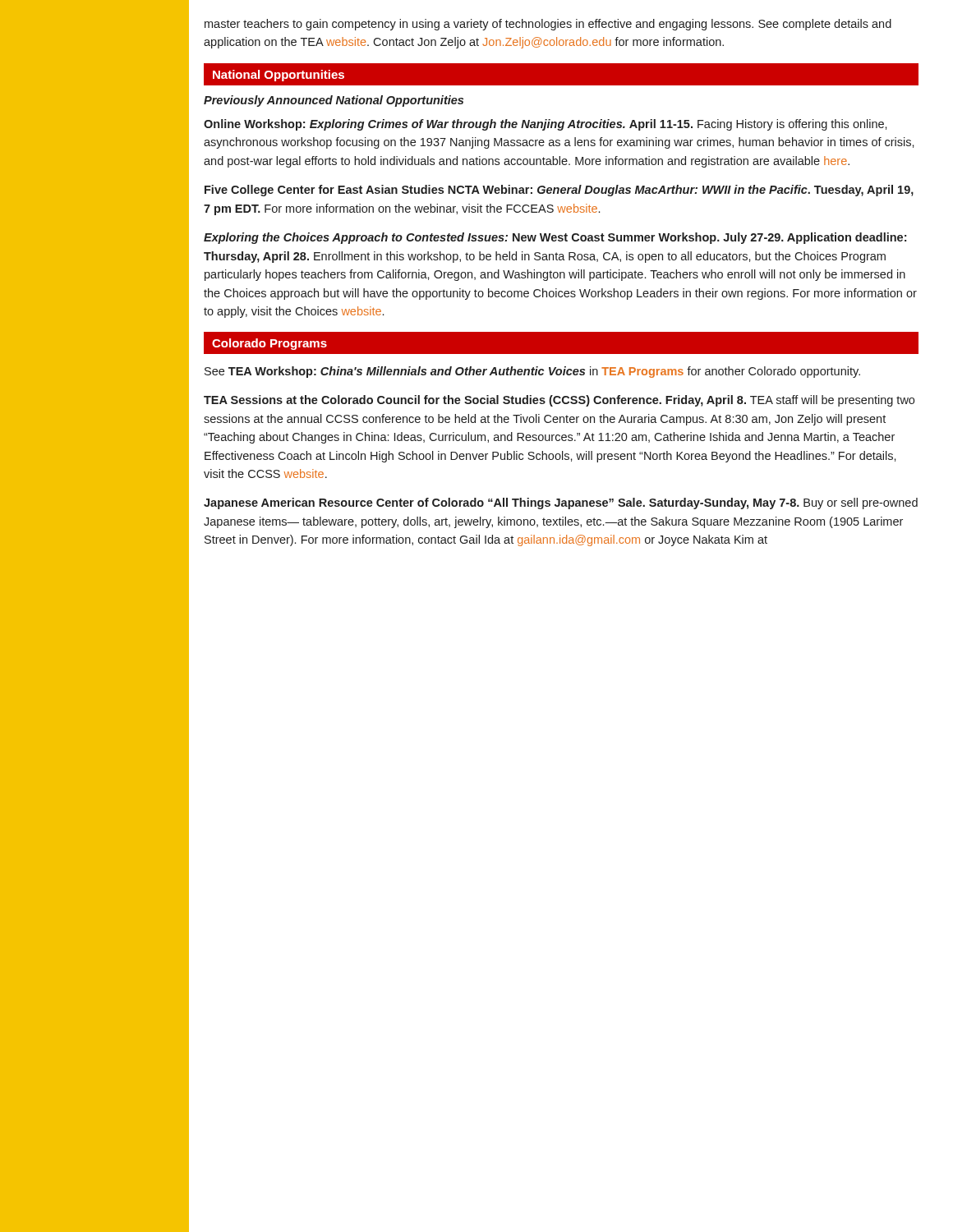Screen dimensions: 1232x953
Task: Click on the region starting "Colorado Programs"
Action: pos(269,343)
